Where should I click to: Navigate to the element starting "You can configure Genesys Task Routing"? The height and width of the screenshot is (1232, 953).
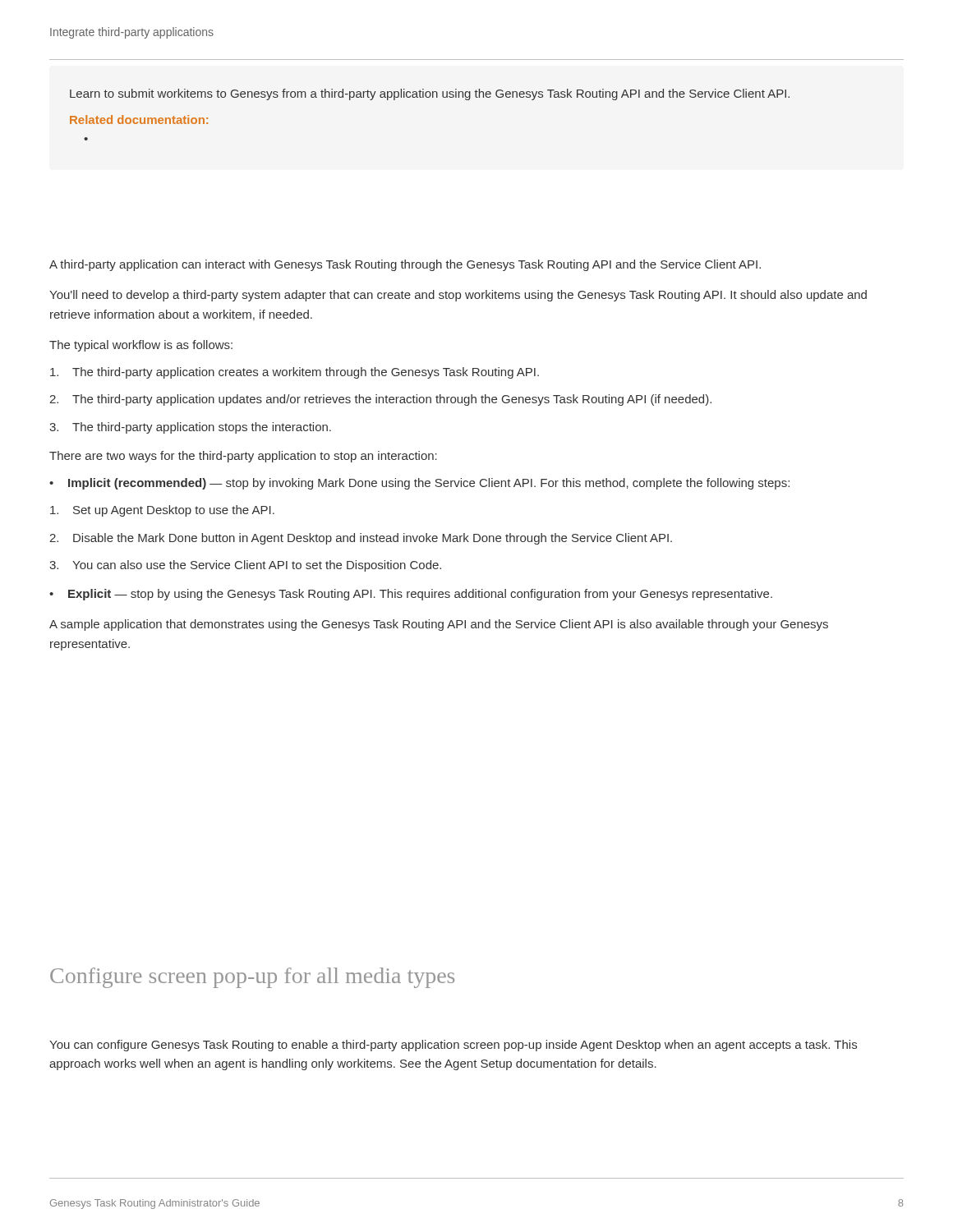[x=453, y=1054]
